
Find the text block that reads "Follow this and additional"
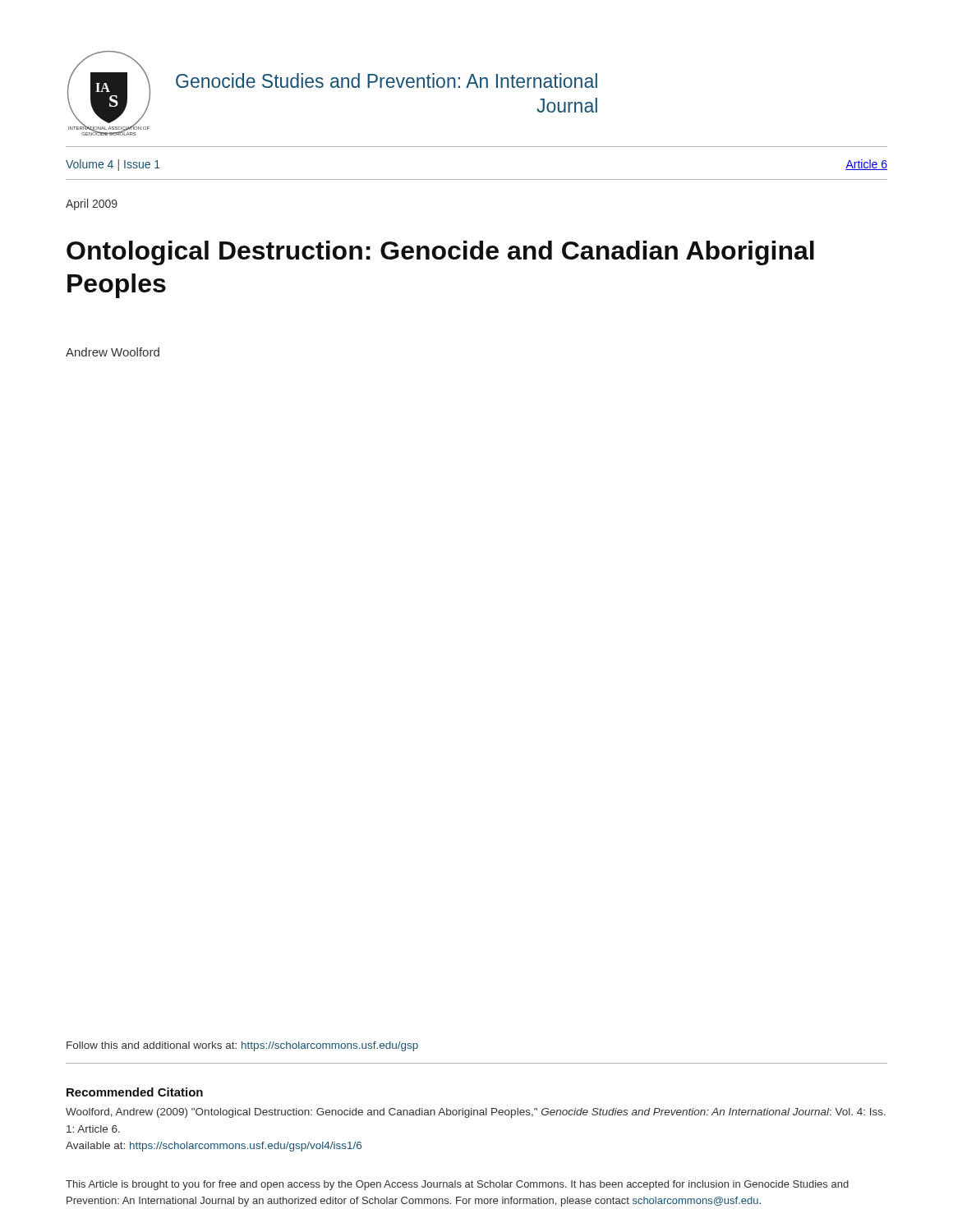click(x=242, y=1045)
